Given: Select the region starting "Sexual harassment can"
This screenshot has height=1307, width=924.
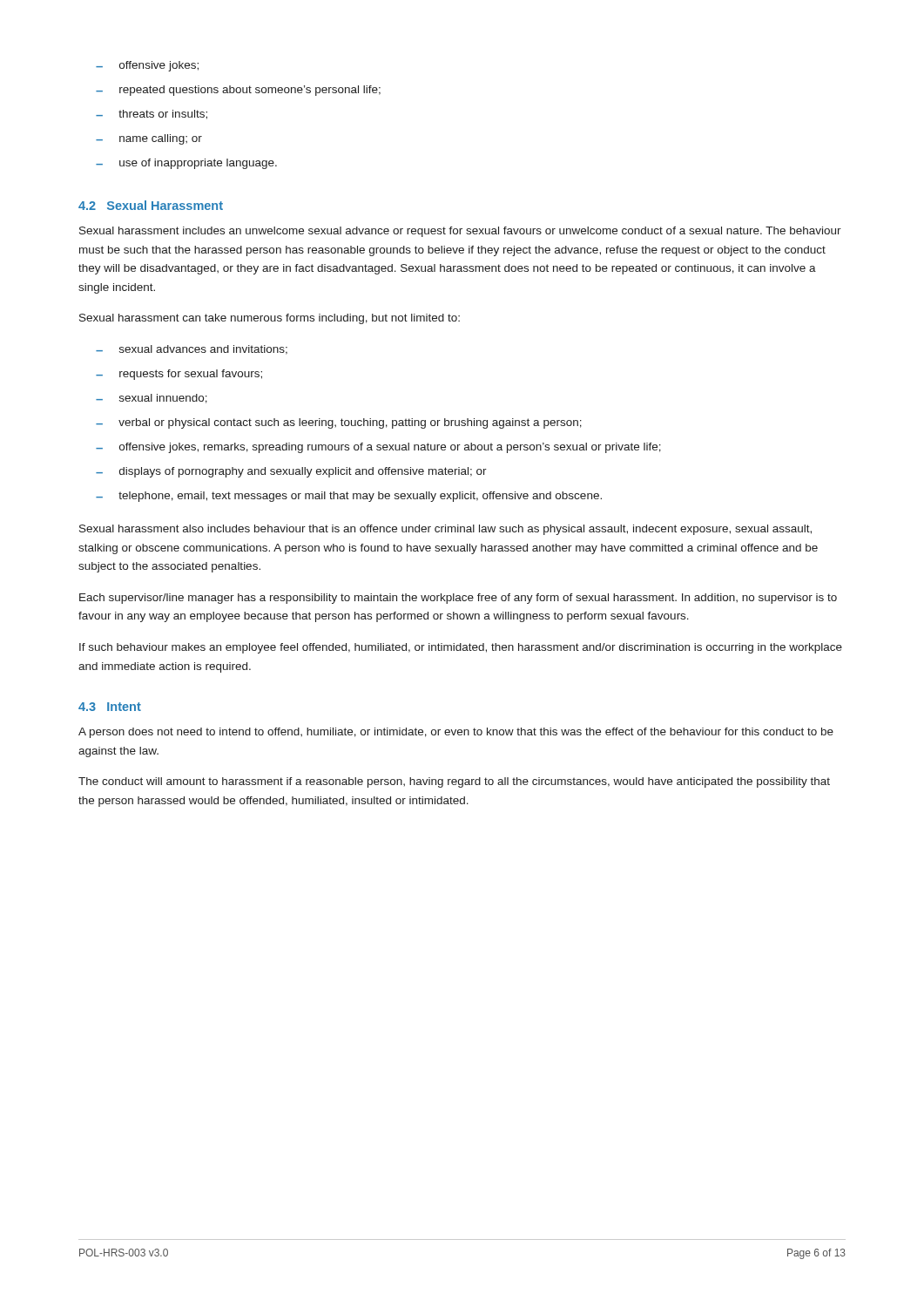Looking at the screenshot, I should click(270, 318).
